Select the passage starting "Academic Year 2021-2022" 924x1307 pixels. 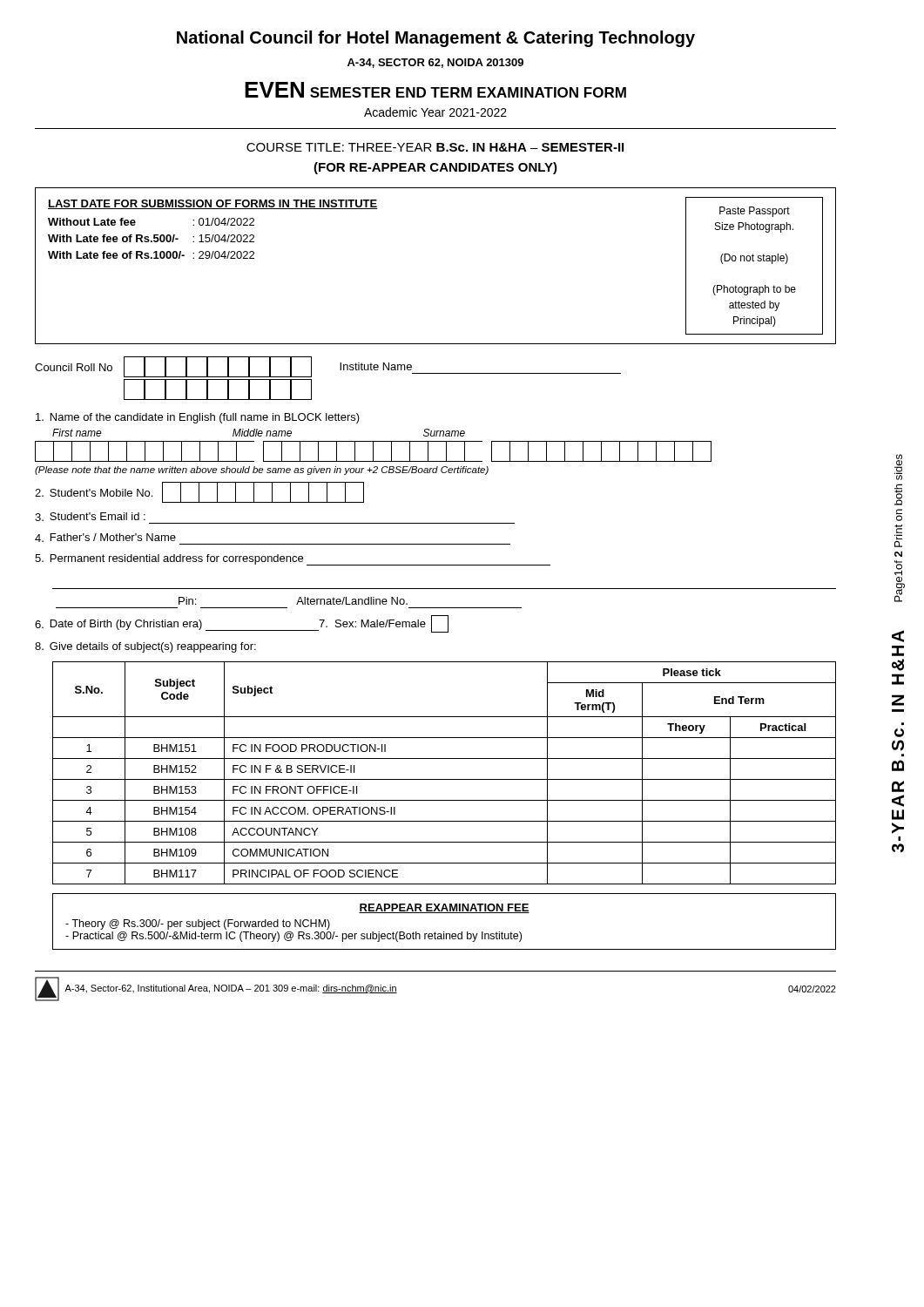tap(435, 112)
